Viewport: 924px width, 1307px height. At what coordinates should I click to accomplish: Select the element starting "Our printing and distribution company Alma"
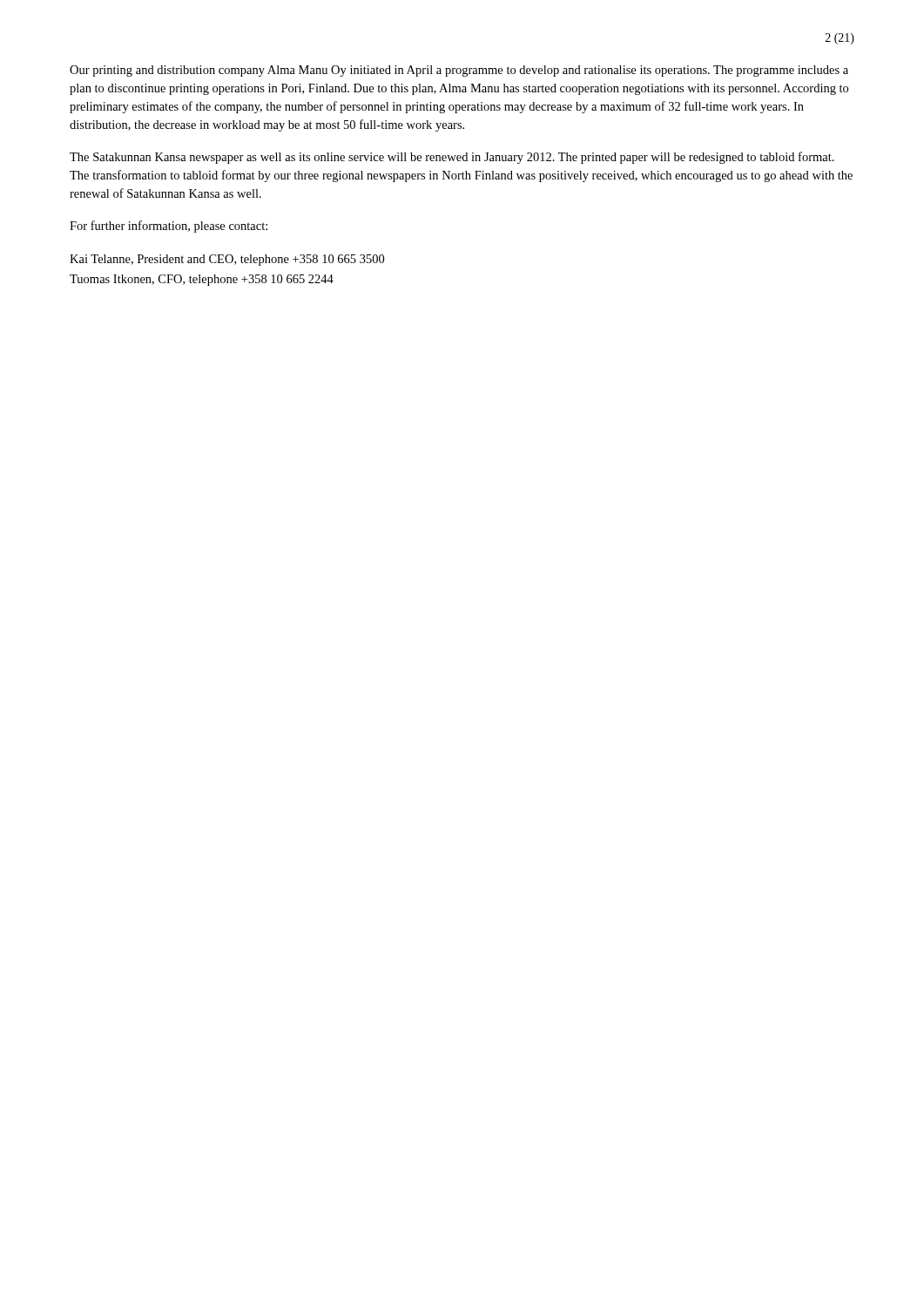coord(459,97)
